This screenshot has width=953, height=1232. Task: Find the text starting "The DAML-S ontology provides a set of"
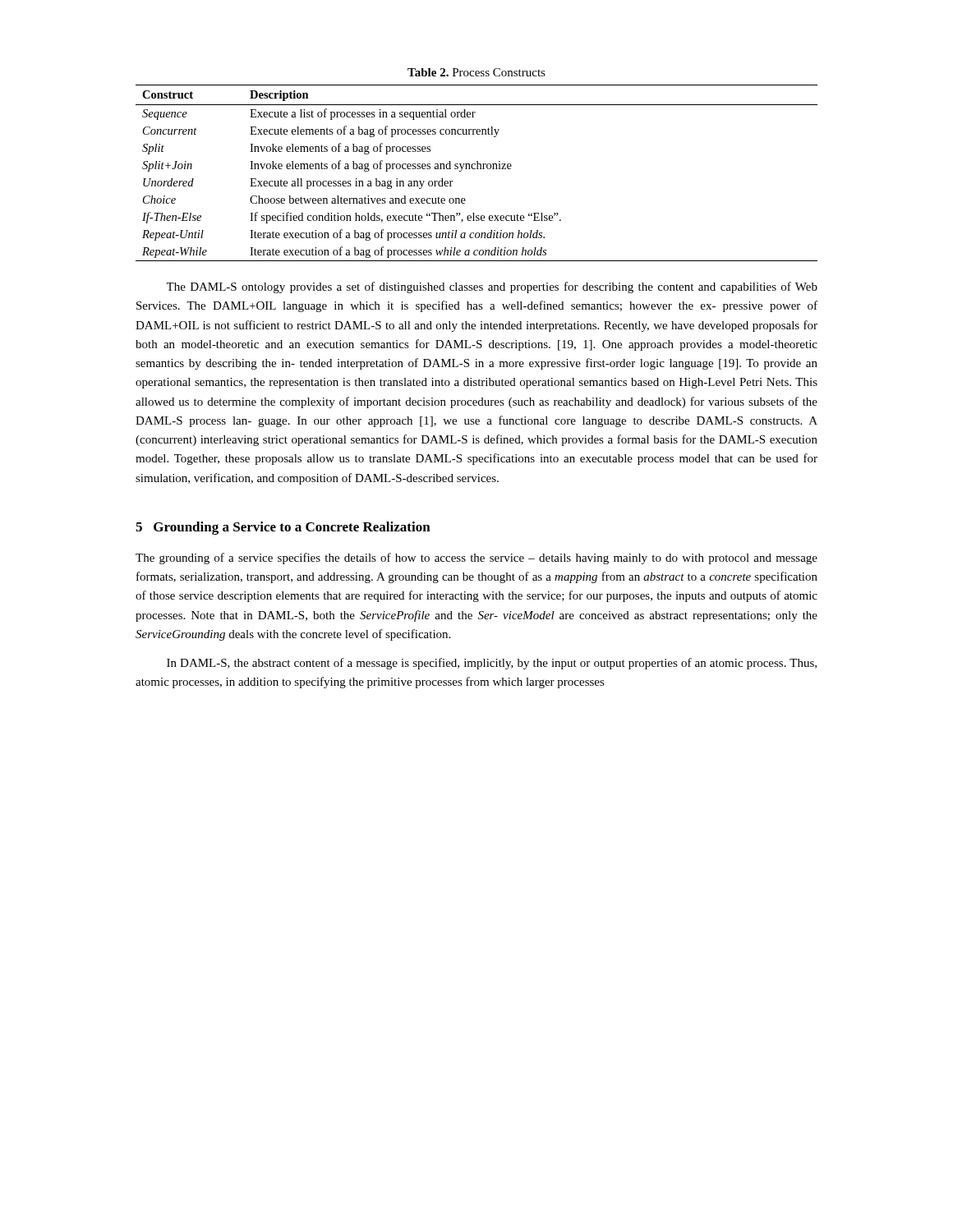coord(476,383)
